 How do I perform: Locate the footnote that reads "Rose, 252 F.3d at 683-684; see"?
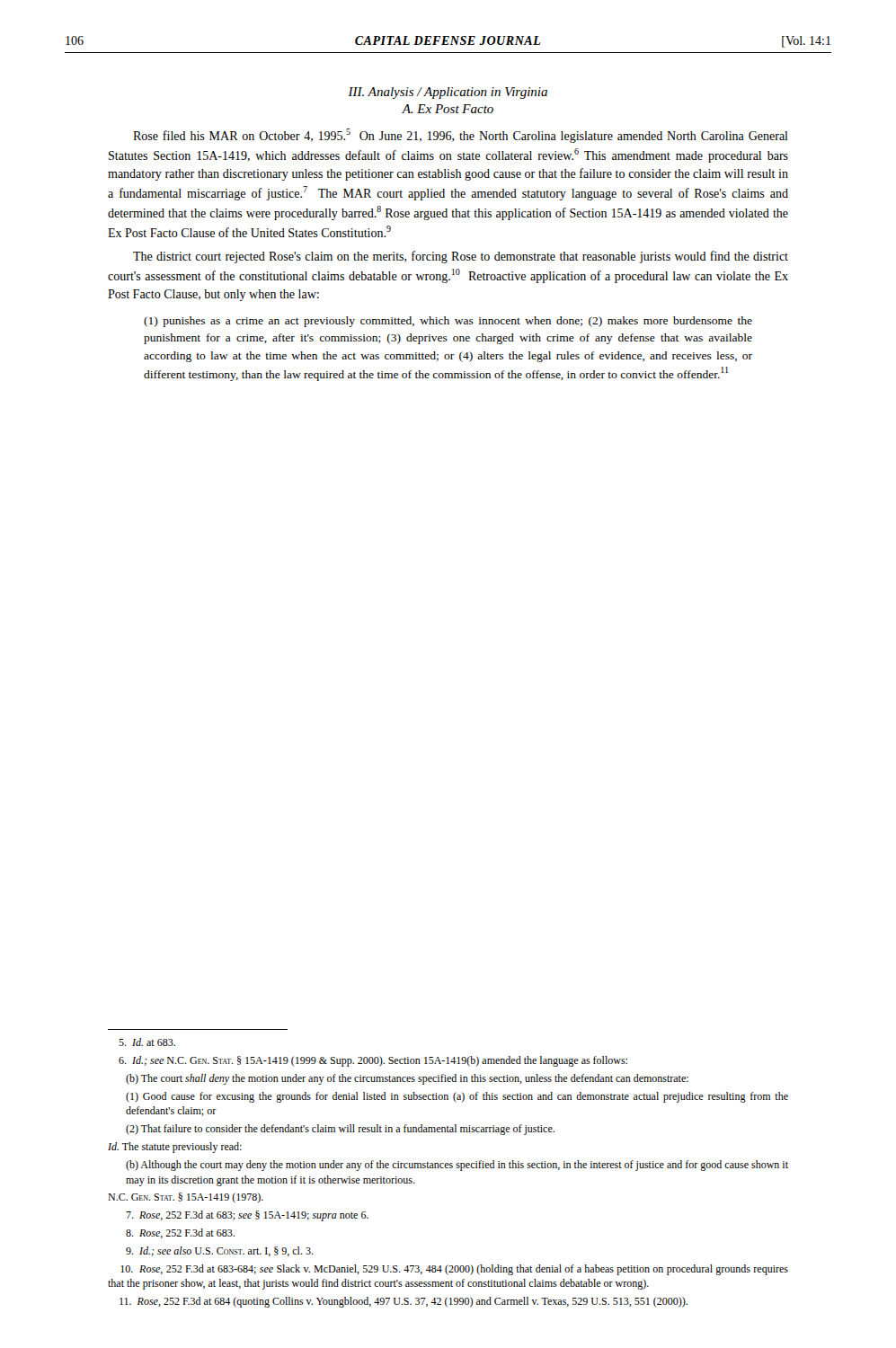[448, 1276]
